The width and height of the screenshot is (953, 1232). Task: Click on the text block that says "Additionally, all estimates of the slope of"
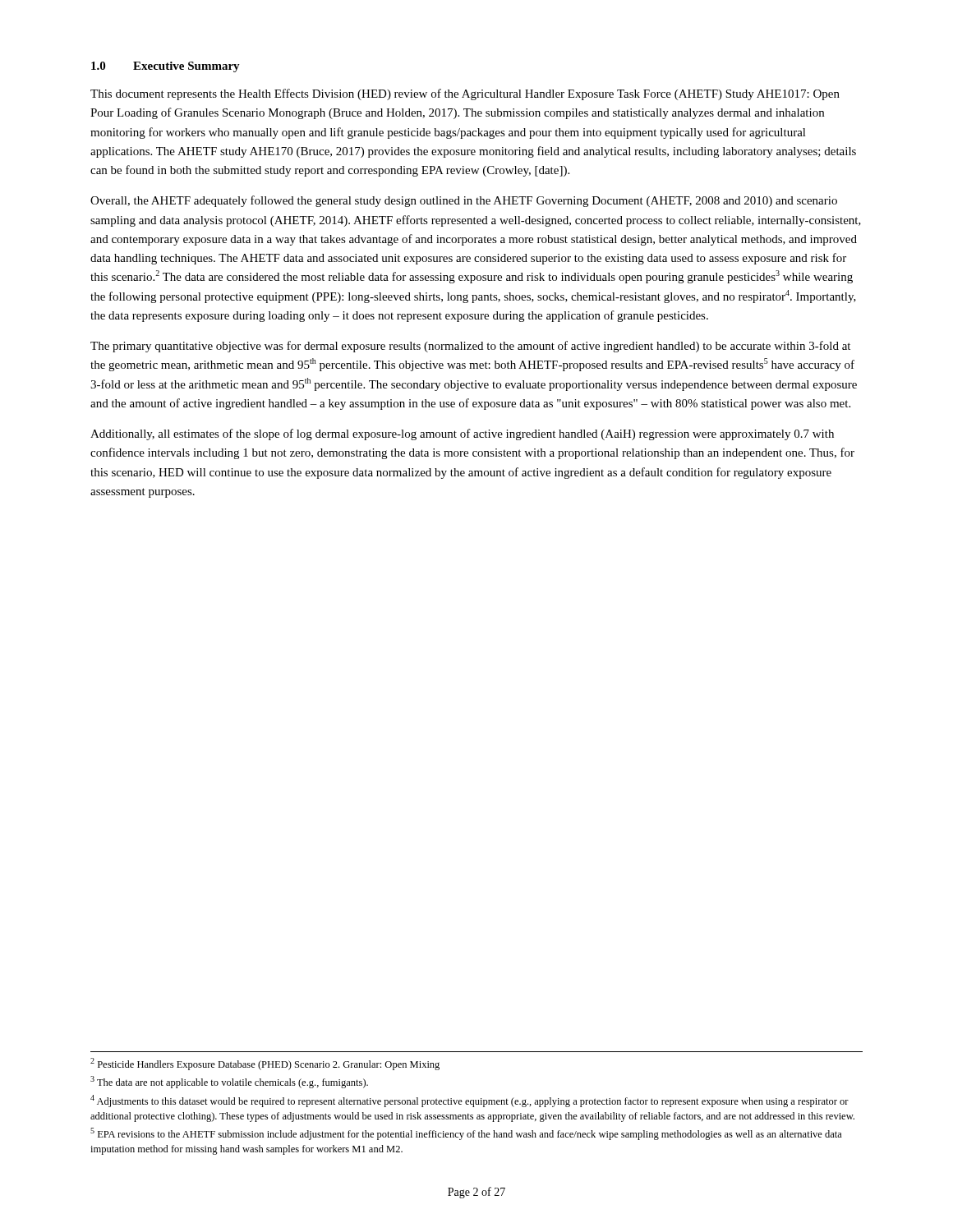coord(476,463)
